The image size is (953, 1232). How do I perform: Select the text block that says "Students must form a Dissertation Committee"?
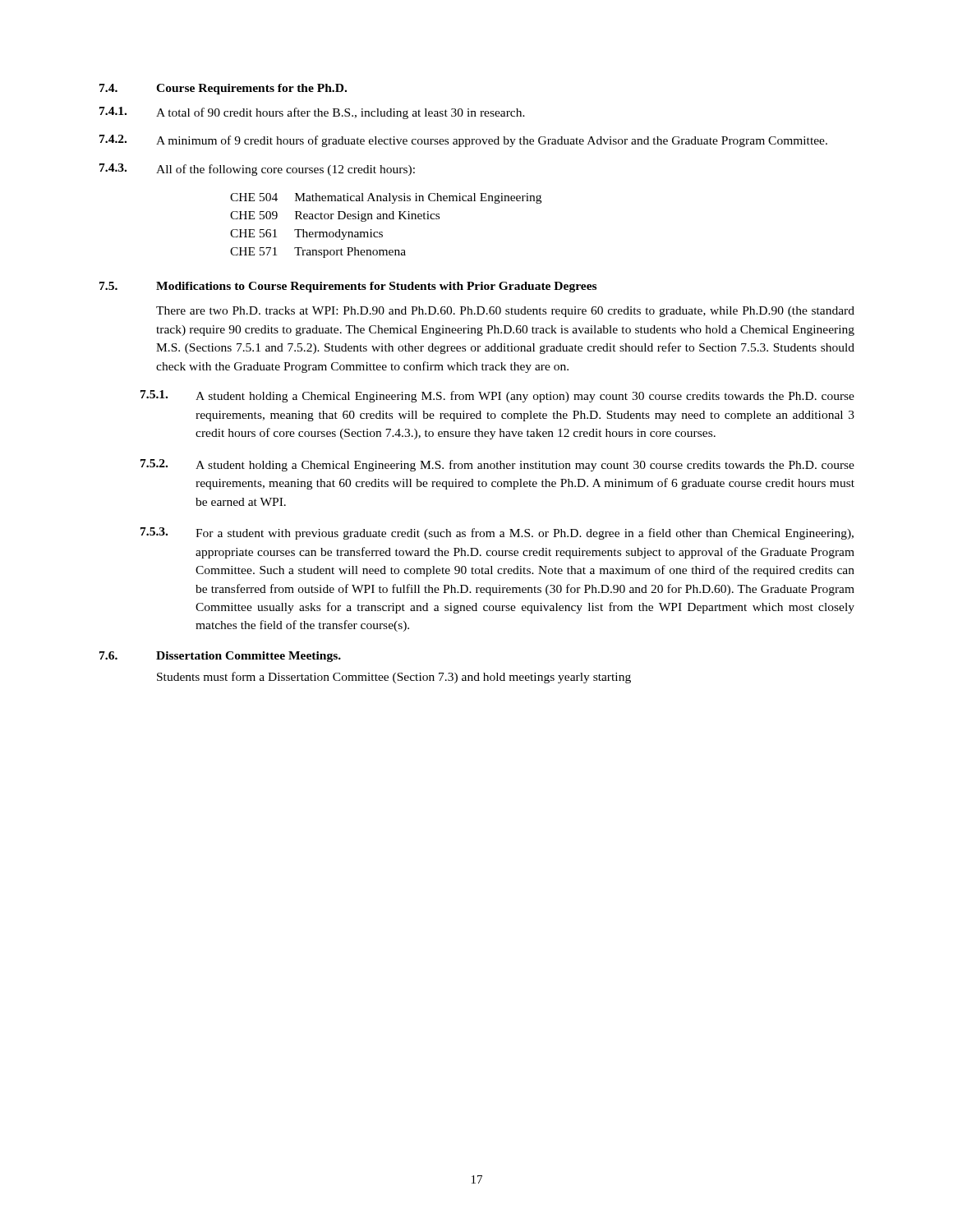click(x=394, y=676)
